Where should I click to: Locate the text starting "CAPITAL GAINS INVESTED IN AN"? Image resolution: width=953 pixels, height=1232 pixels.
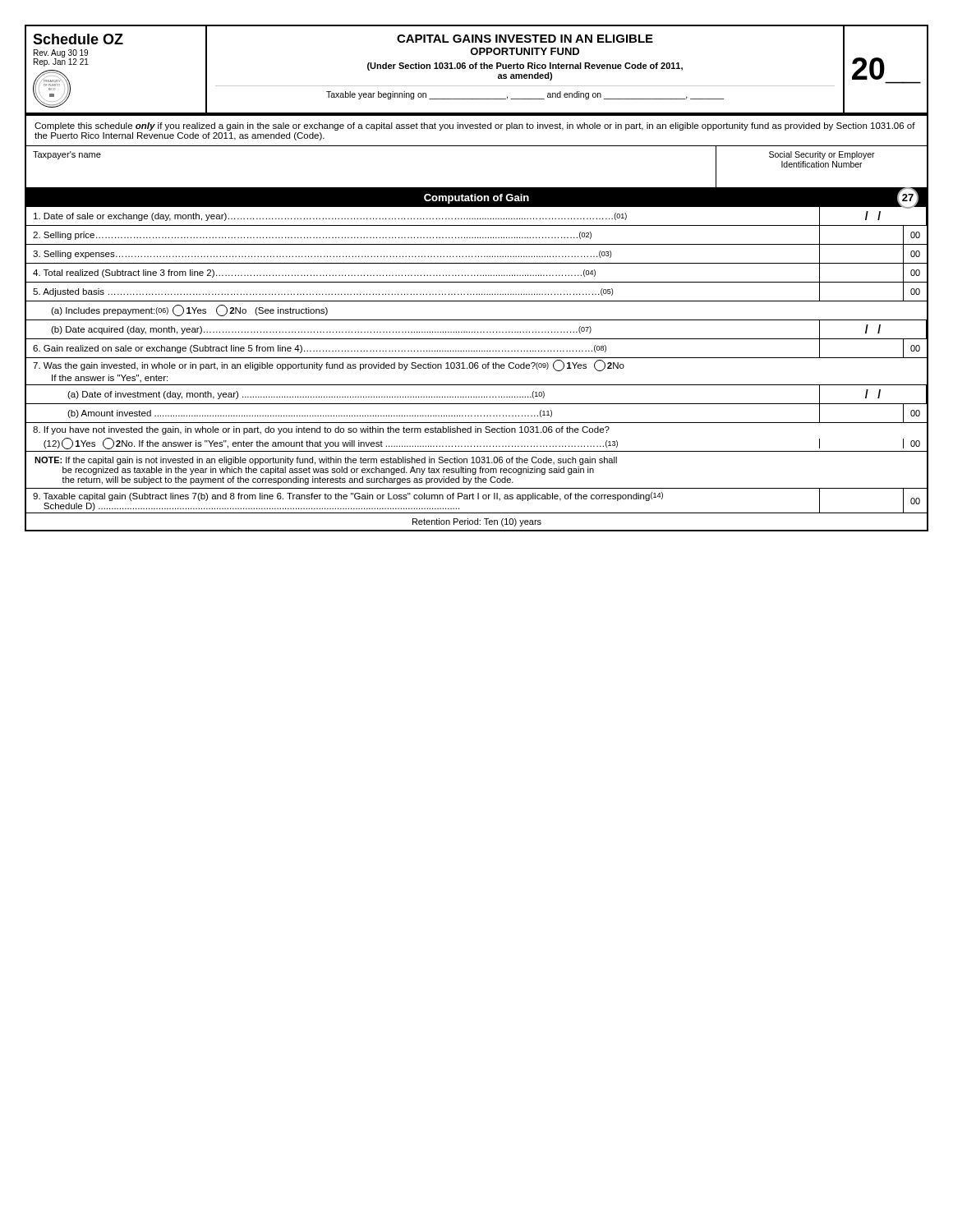[x=525, y=44]
